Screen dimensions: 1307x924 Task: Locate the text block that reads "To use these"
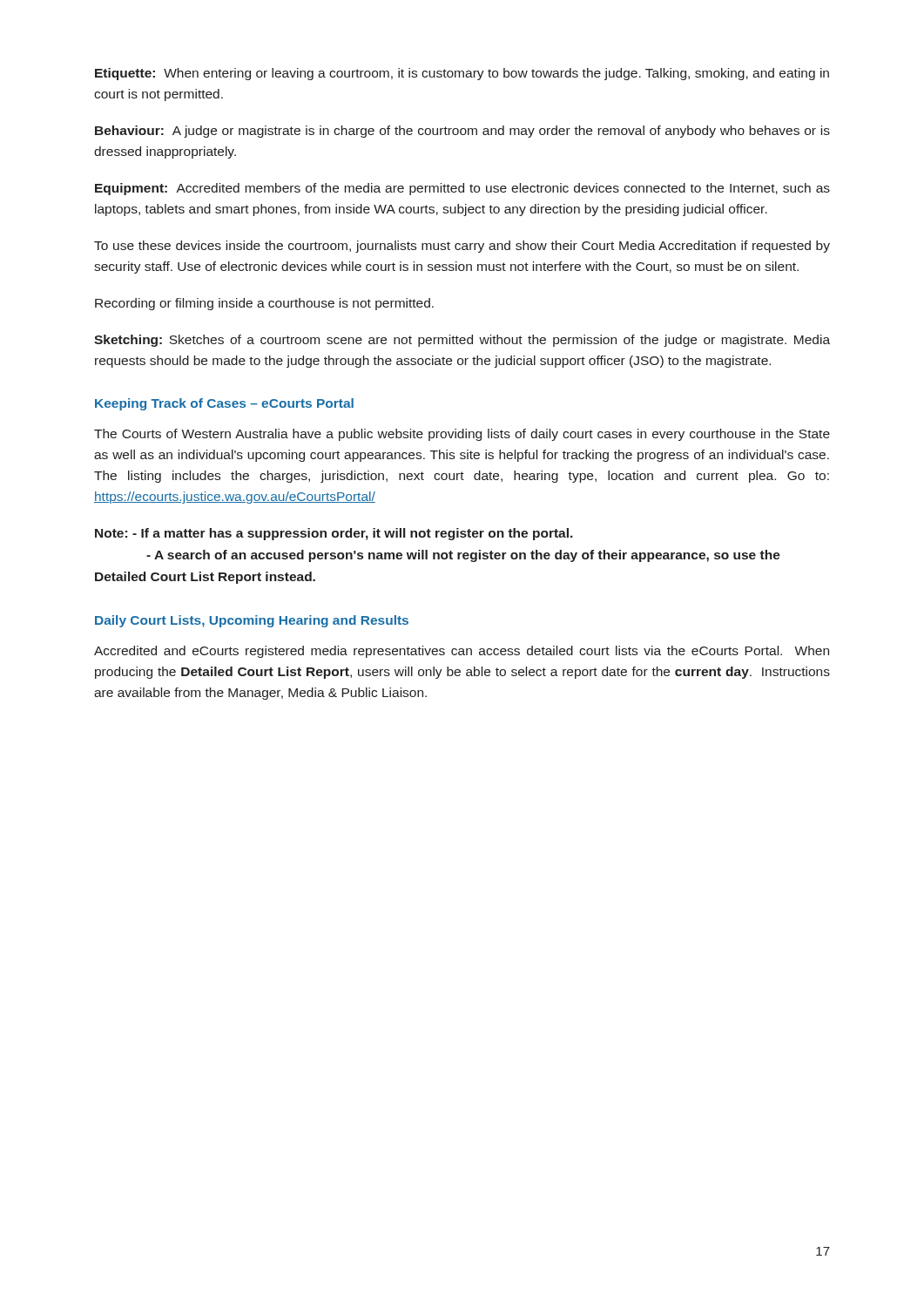point(462,256)
